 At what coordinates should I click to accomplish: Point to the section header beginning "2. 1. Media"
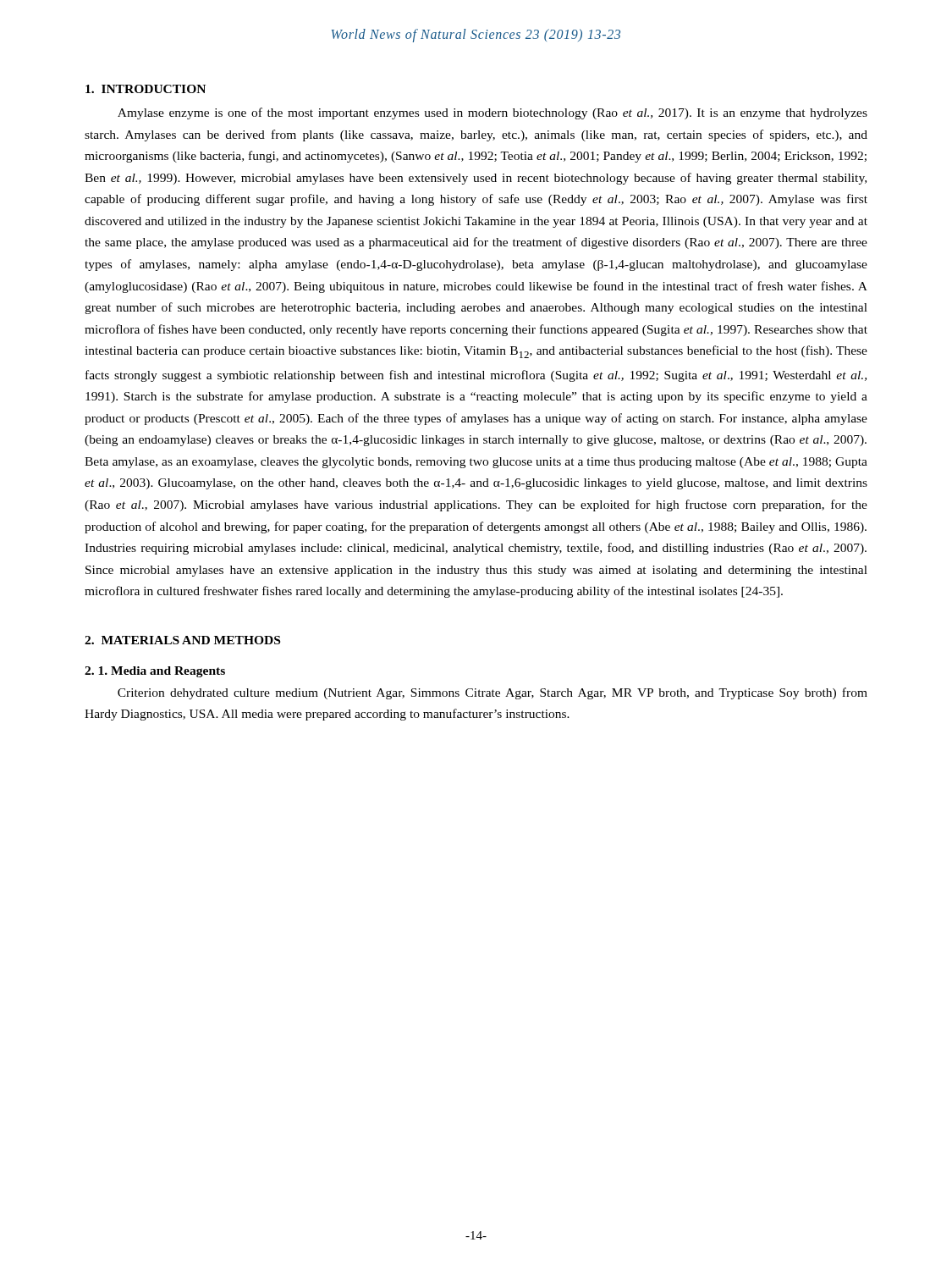click(155, 670)
